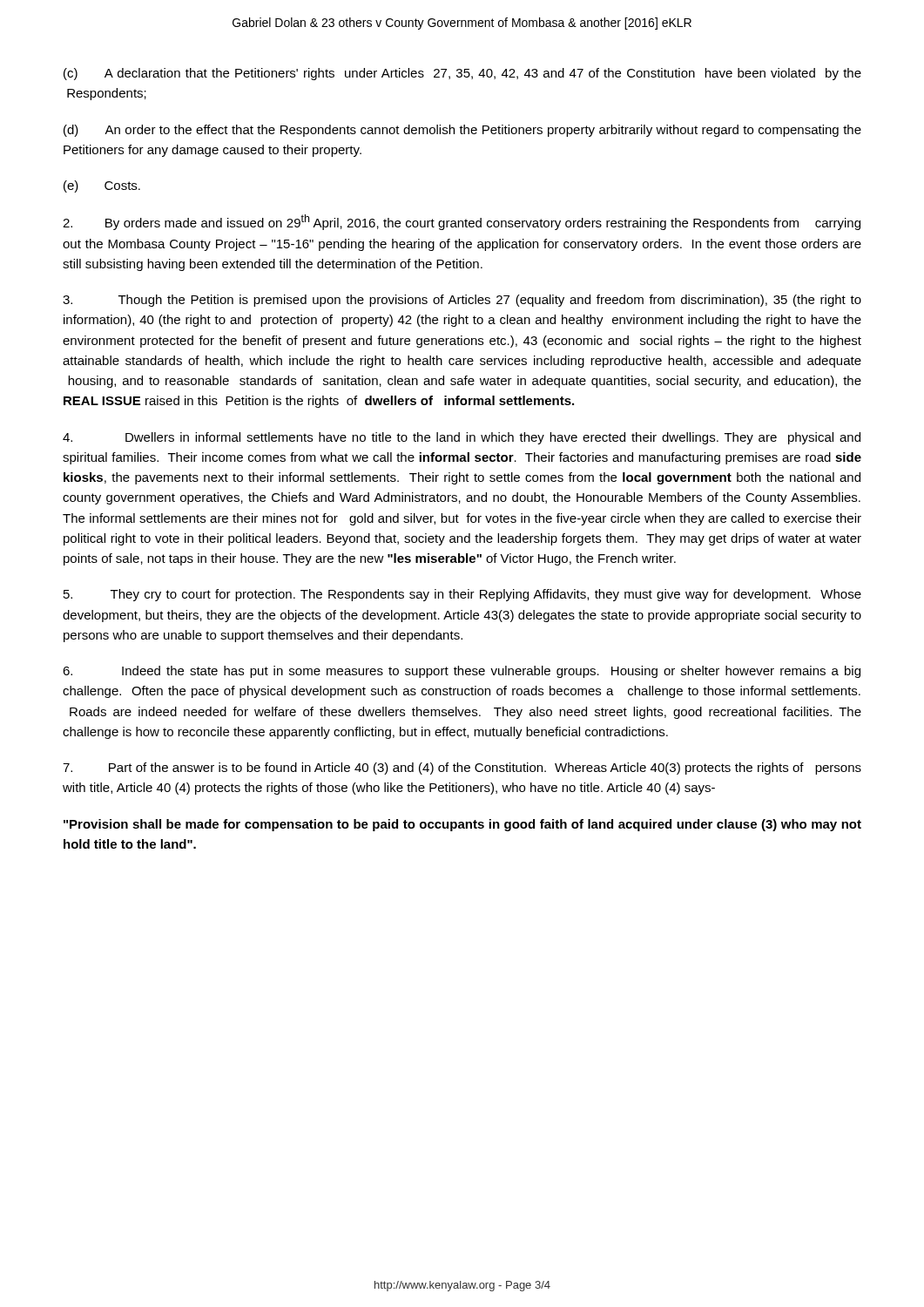This screenshot has height=1307, width=924.
Task: Find the block on this page that starts "Dwellers in informal settlements have no"
Action: click(462, 497)
